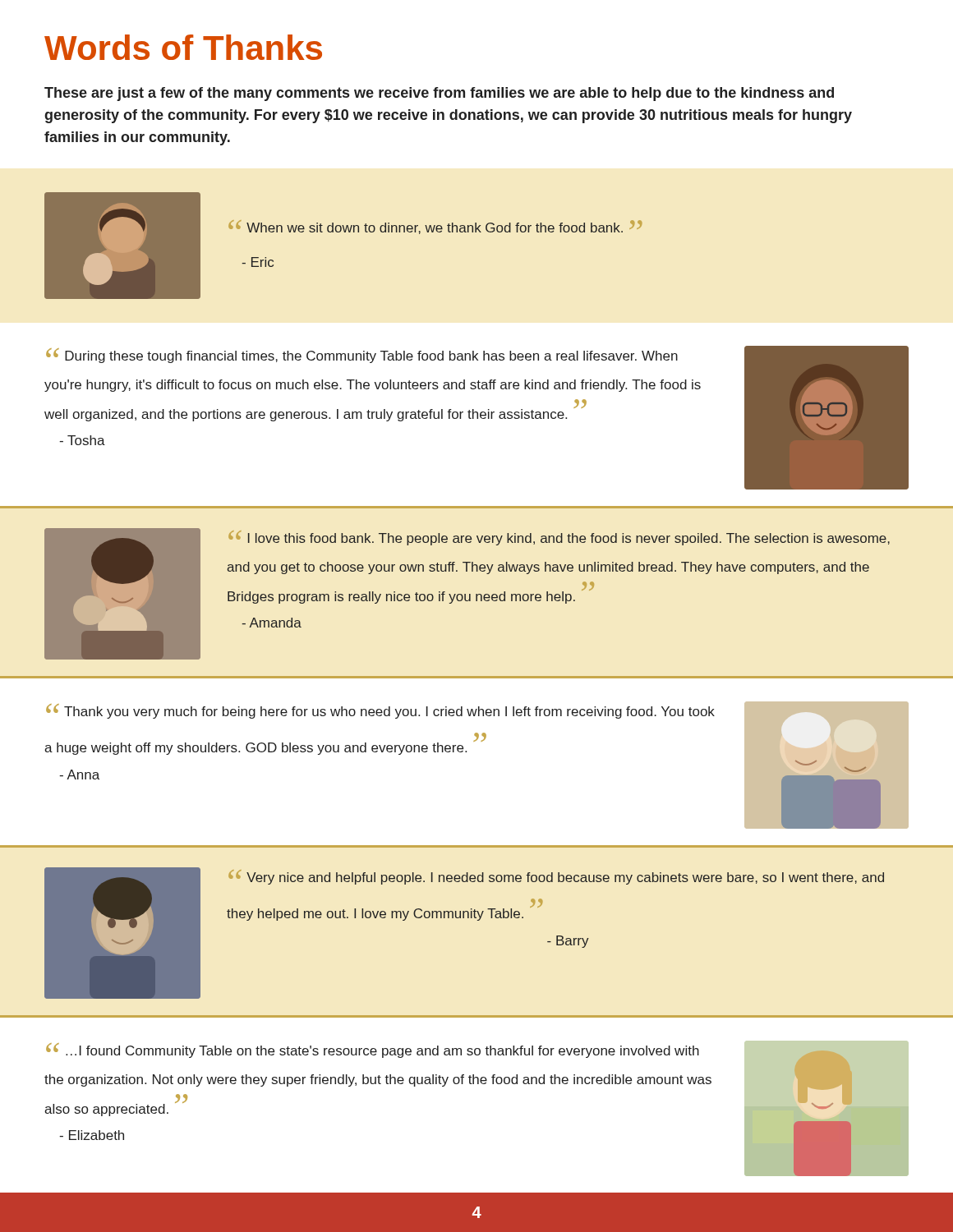
Task: Find the block on this page that starts "“ During these tough financial times, the Community"
Action: click(381, 399)
